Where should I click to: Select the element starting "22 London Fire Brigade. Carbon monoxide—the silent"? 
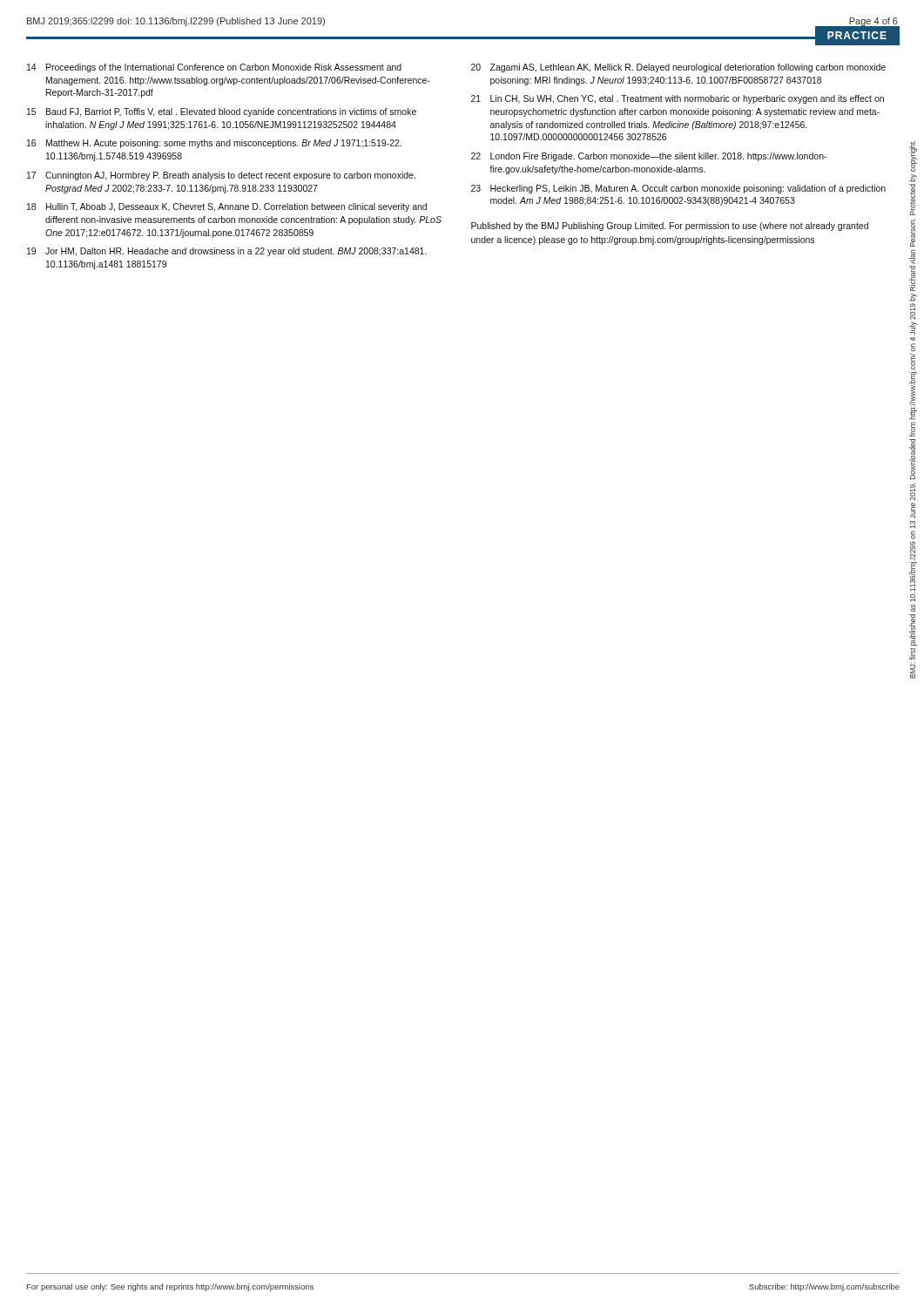[680, 163]
